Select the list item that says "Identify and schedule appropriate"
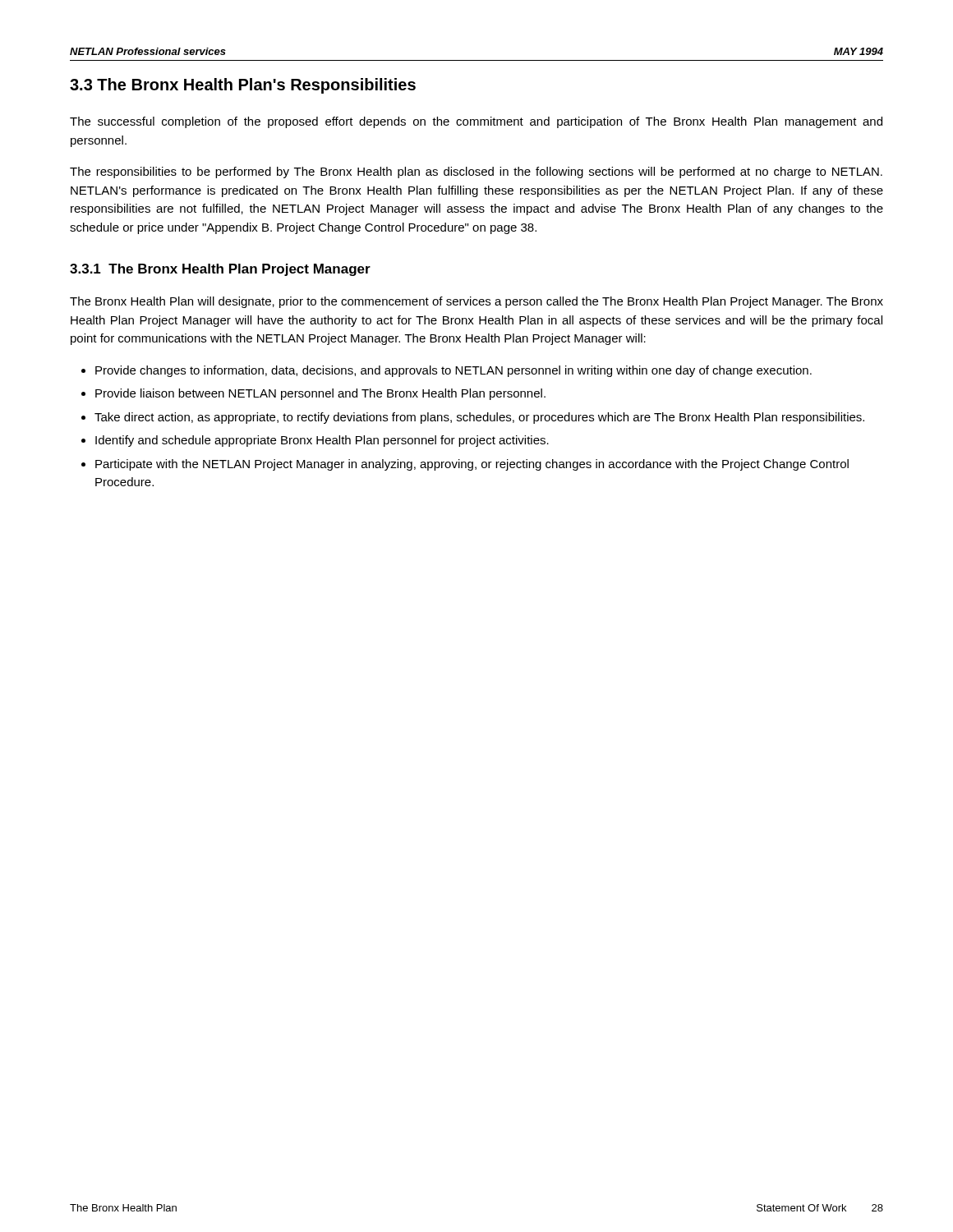Screen dimensions: 1232x953 point(322,440)
